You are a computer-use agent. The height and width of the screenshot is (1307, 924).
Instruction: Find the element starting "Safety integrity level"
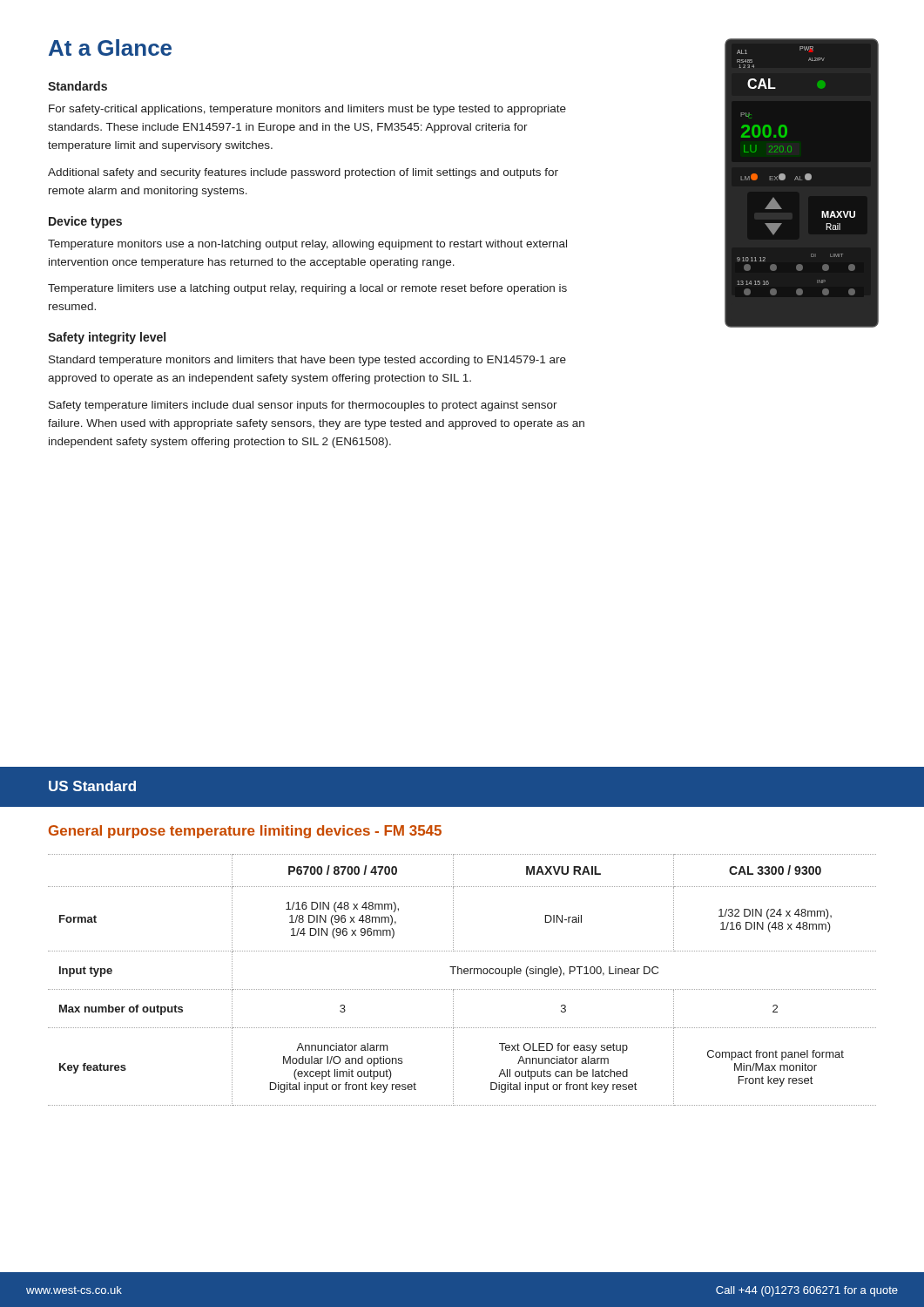(107, 337)
